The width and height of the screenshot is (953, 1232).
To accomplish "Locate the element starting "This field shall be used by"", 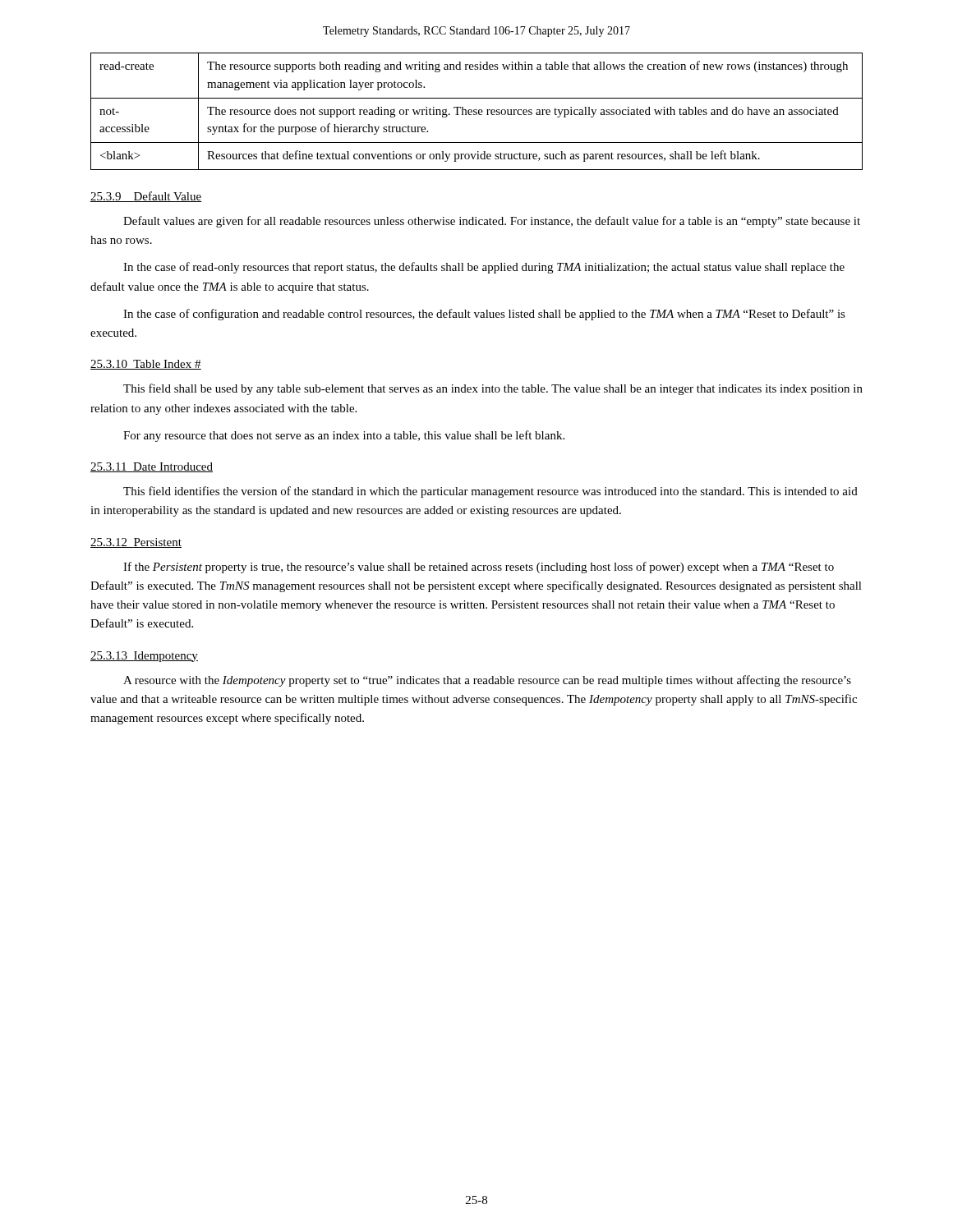I will click(476, 398).
